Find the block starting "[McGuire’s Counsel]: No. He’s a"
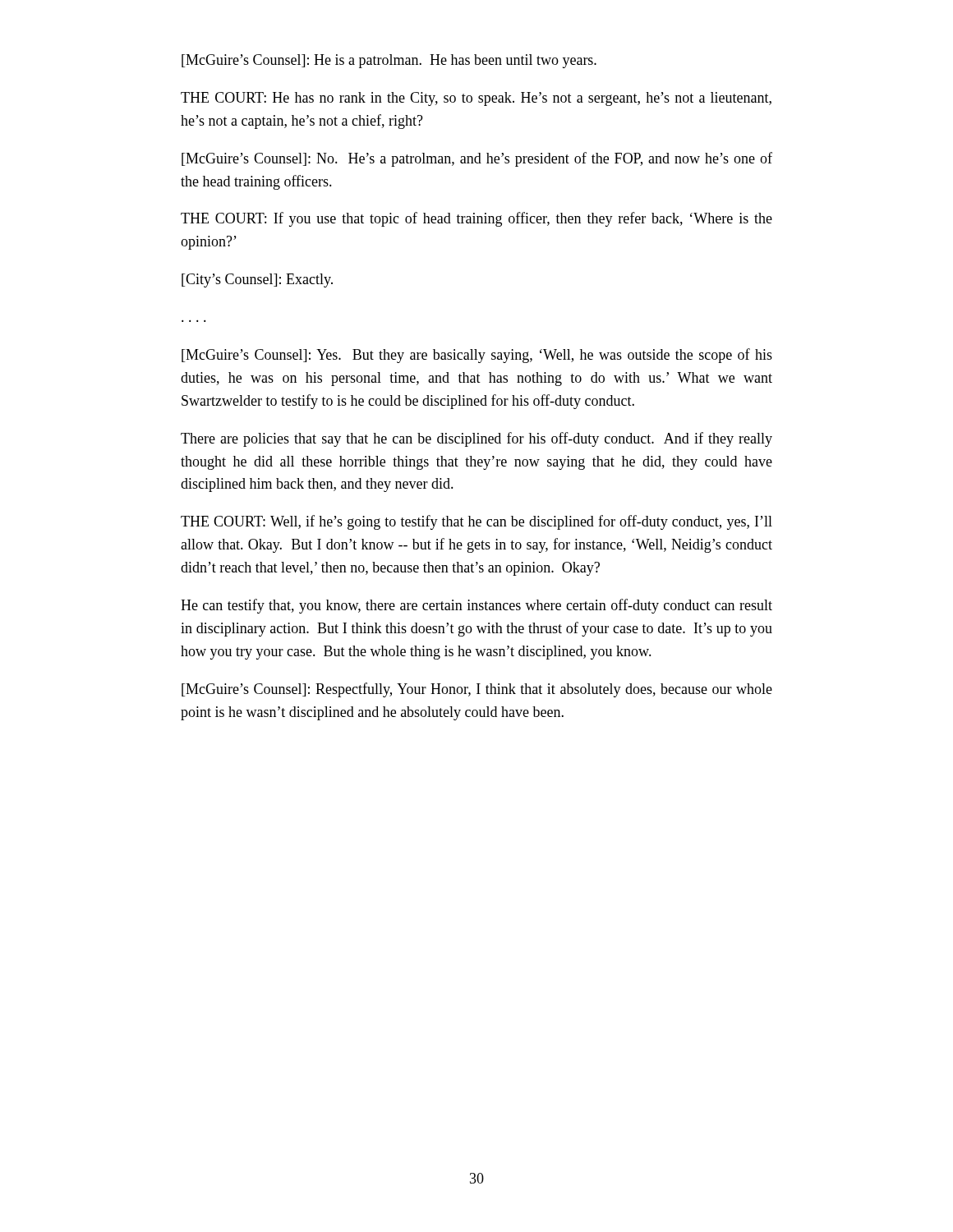Image resolution: width=953 pixels, height=1232 pixels. click(x=476, y=170)
